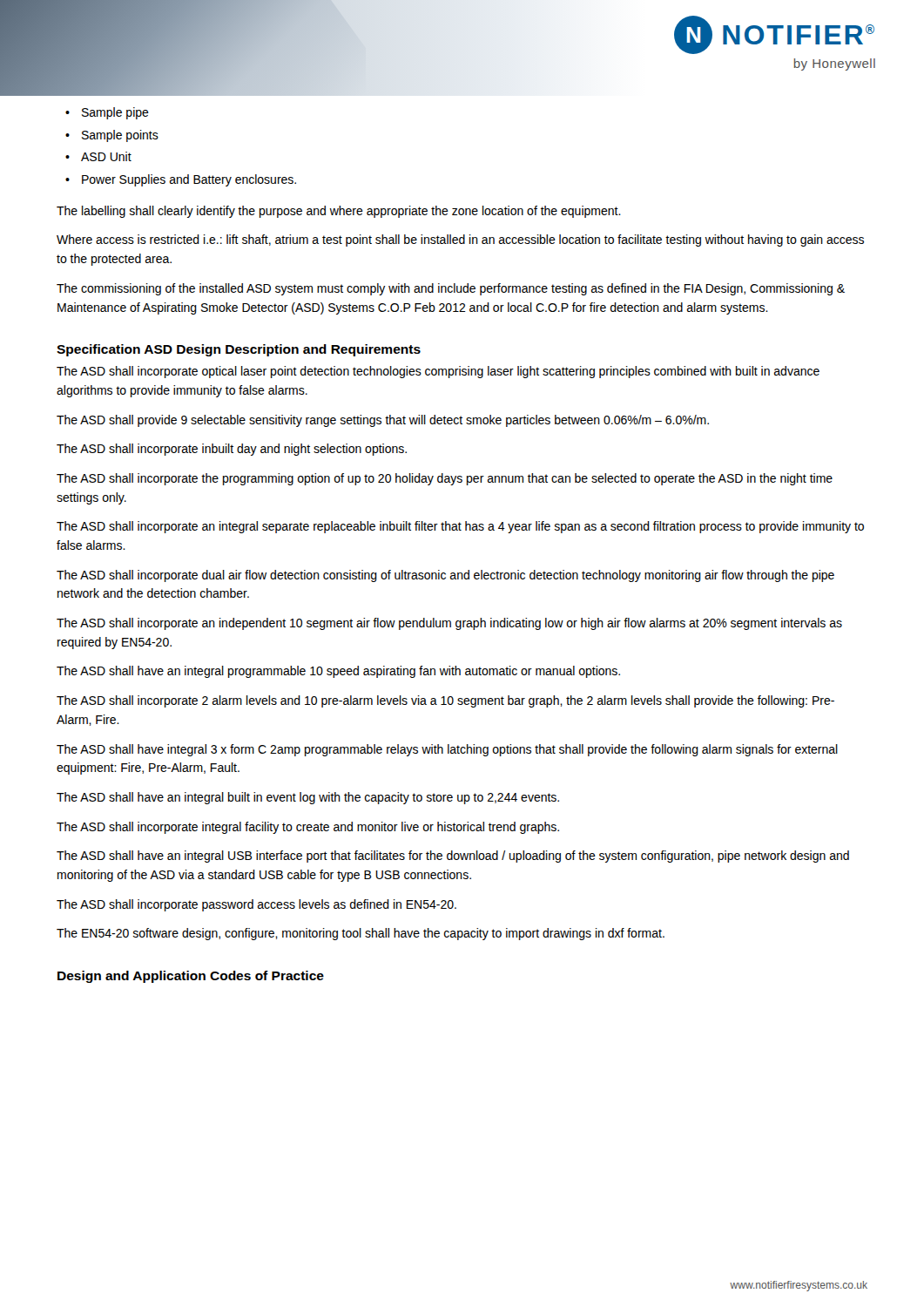Locate the text starting "The ASD shall incorporate the programming option of"
This screenshot has width=924, height=1307.
tap(445, 488)
